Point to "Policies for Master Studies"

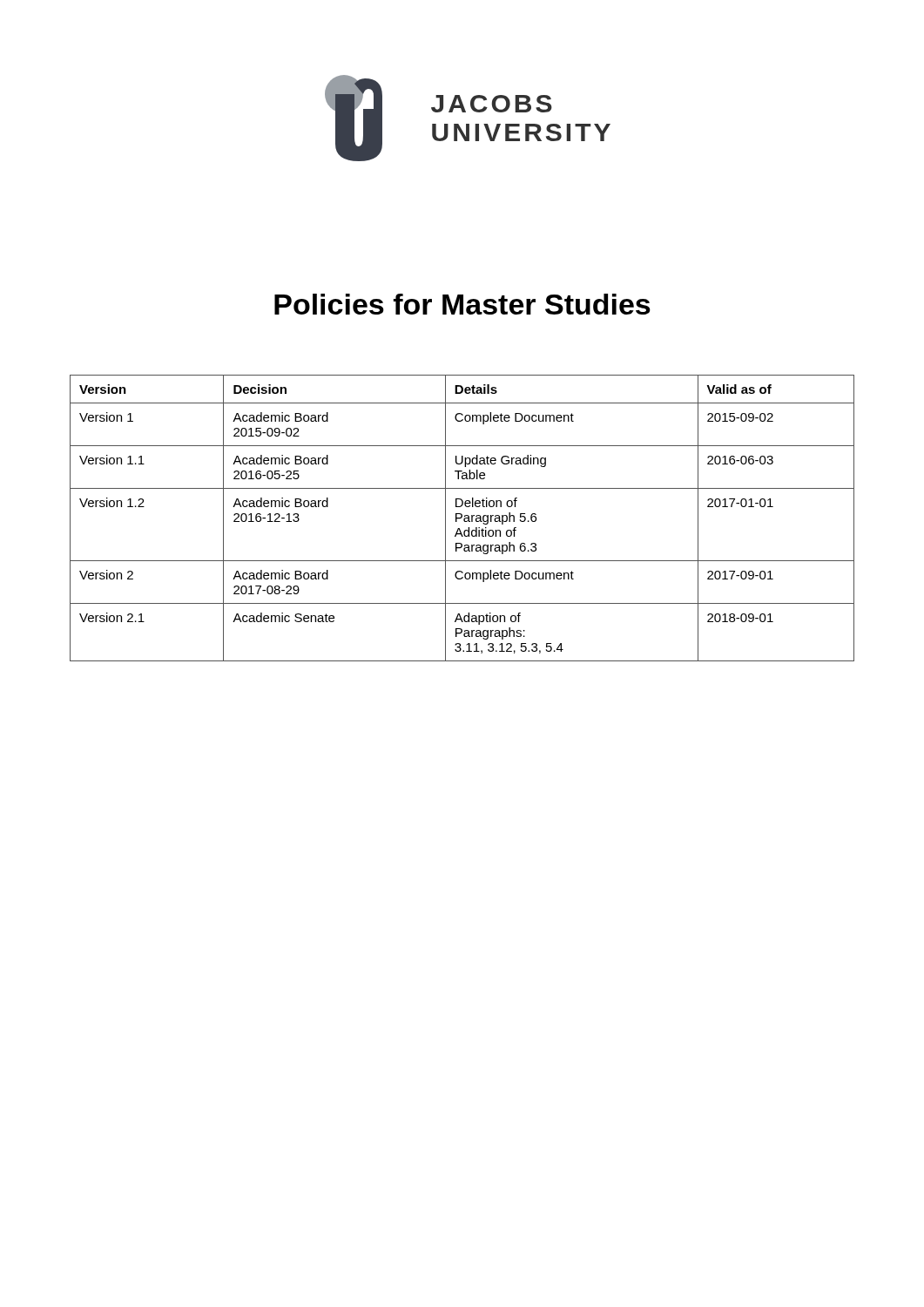click(x=462, y=305)
